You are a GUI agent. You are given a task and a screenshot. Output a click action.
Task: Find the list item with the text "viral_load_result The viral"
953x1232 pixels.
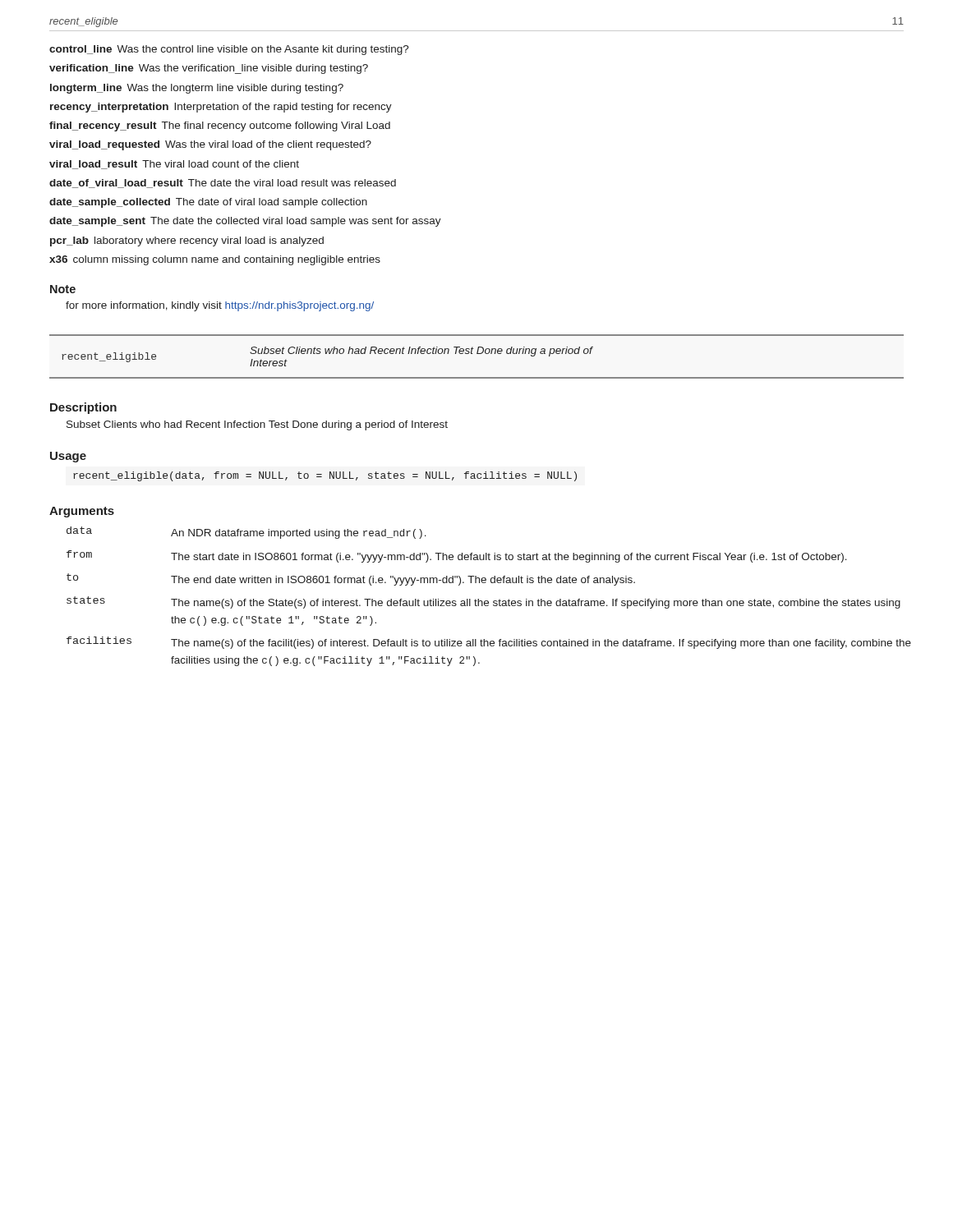[174, 164]
